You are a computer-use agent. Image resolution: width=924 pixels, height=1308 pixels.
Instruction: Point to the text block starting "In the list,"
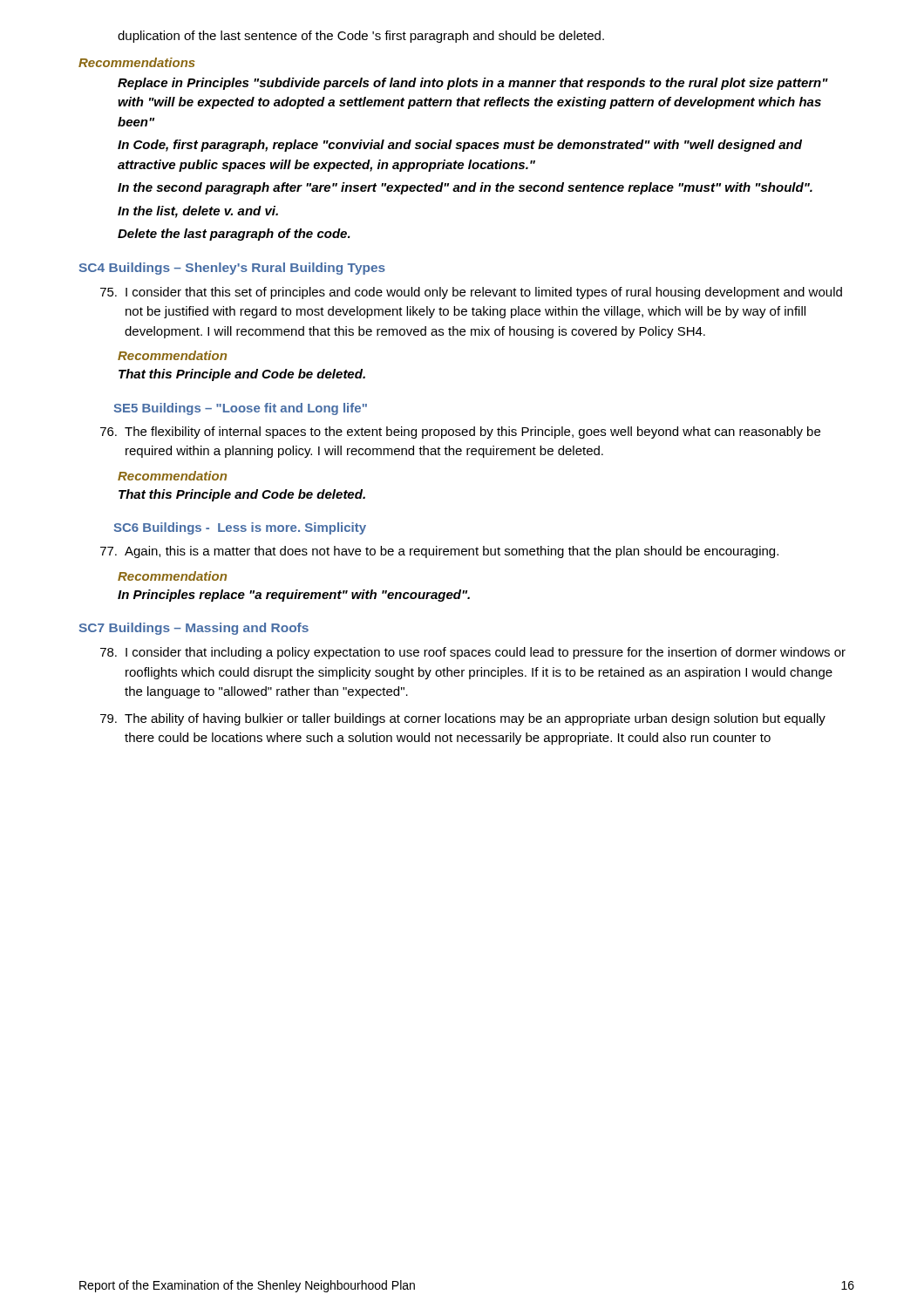click(198, 210)
